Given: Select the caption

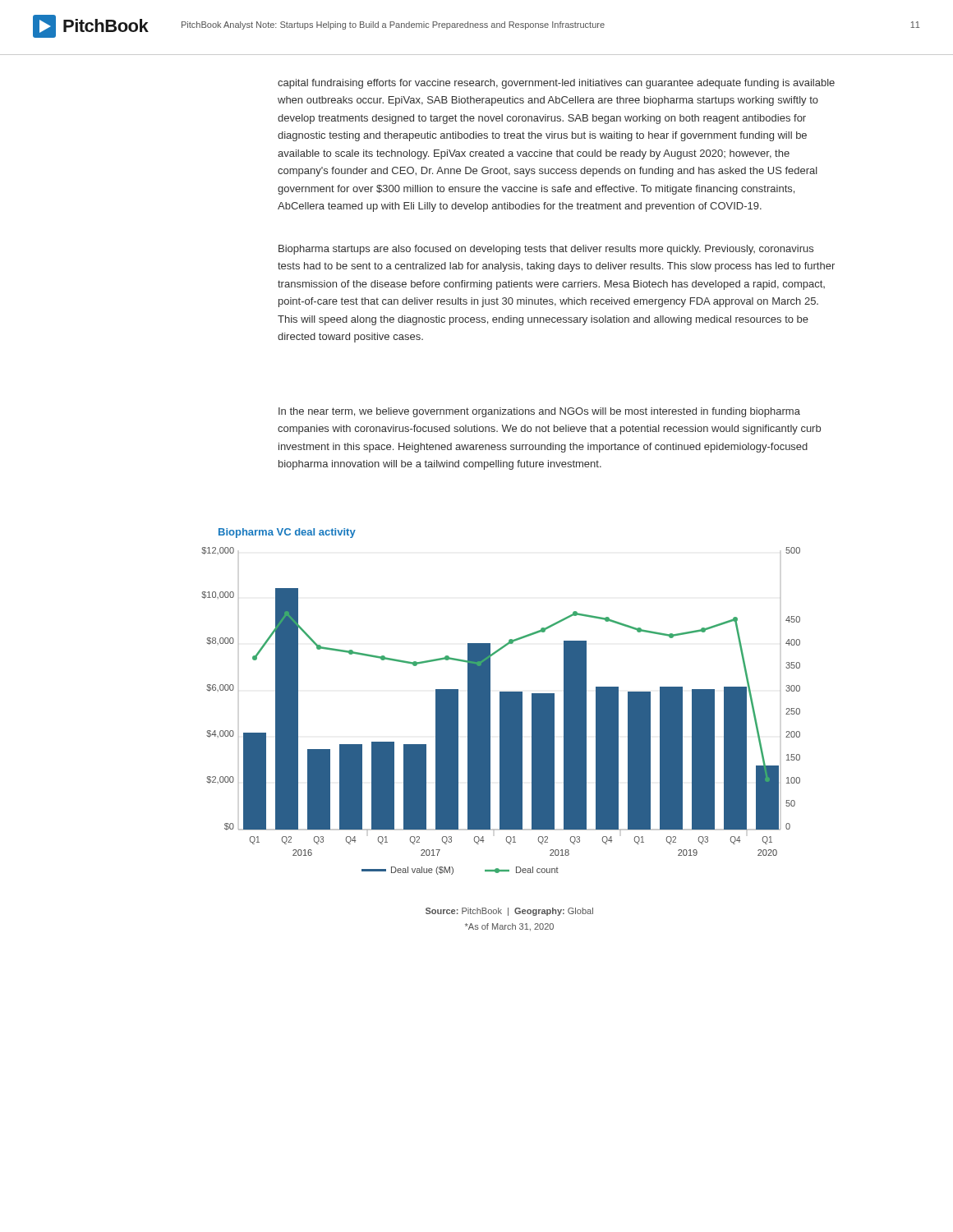Looking at the screenshot, I should [509, 919].
